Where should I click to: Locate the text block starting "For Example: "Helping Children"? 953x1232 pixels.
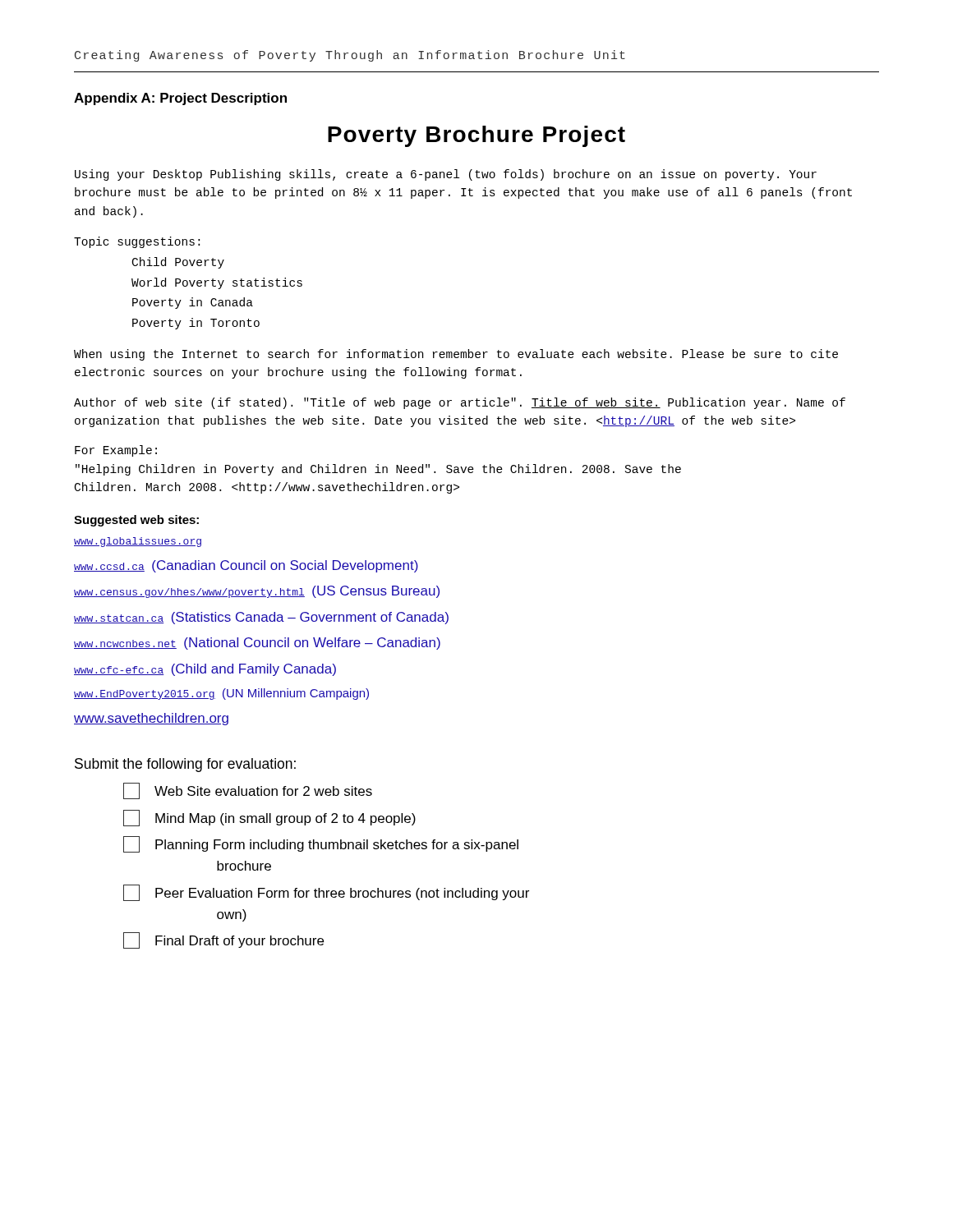click(x=378, y=470)
